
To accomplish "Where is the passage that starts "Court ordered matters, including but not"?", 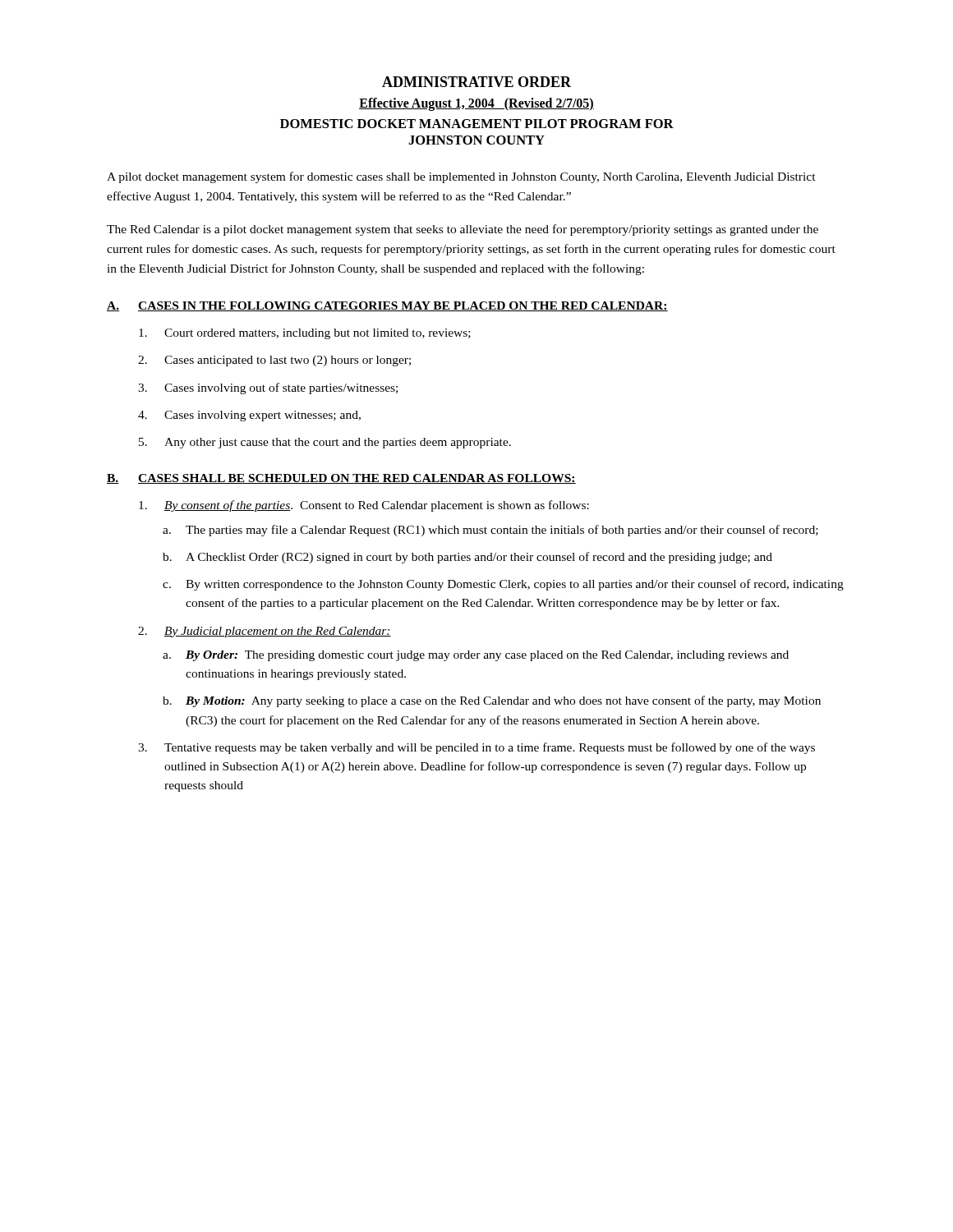I will pos(305,332).
